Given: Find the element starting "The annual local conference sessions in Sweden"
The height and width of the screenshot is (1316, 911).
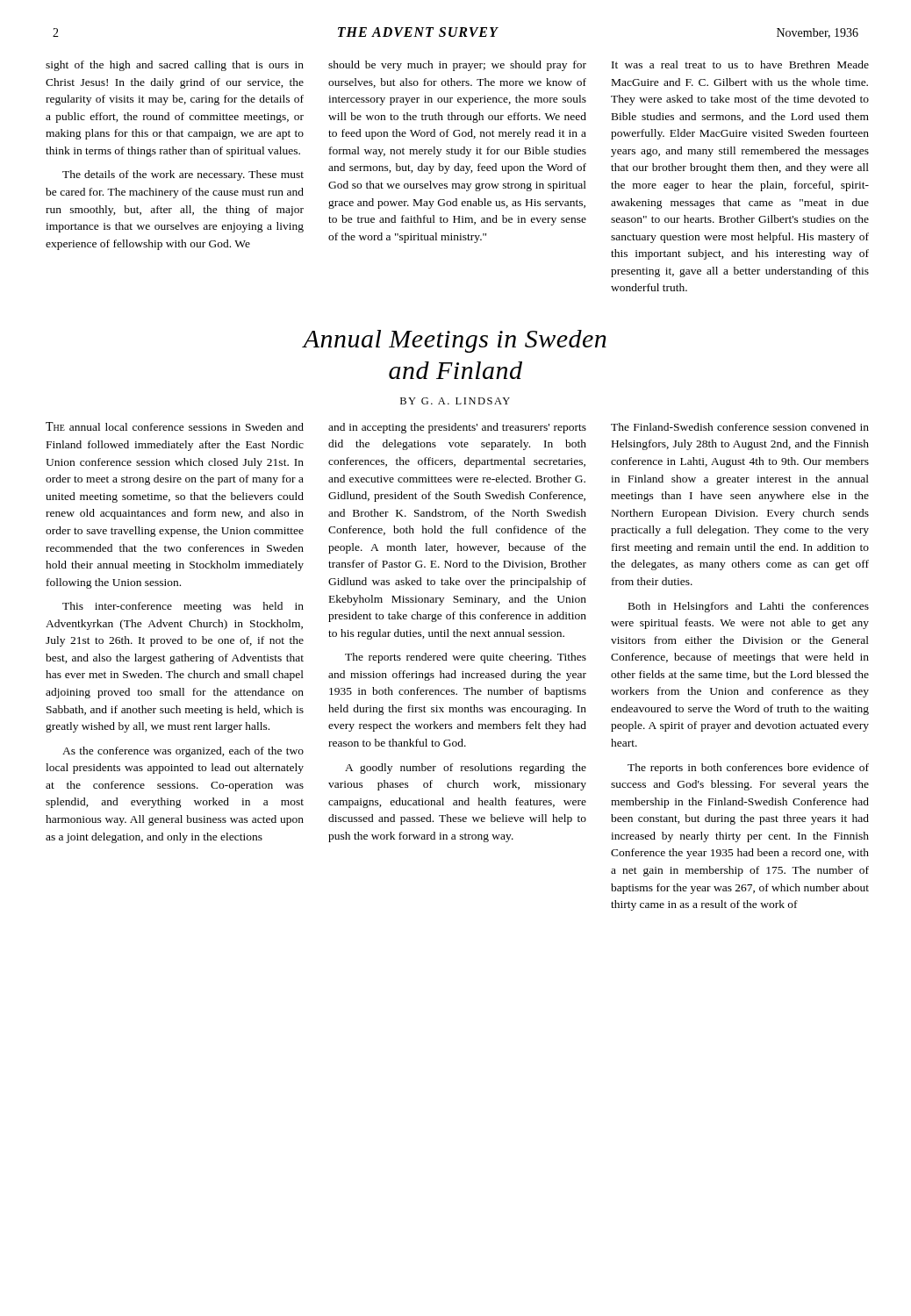Looking at the screenshot, I should 175,632.
